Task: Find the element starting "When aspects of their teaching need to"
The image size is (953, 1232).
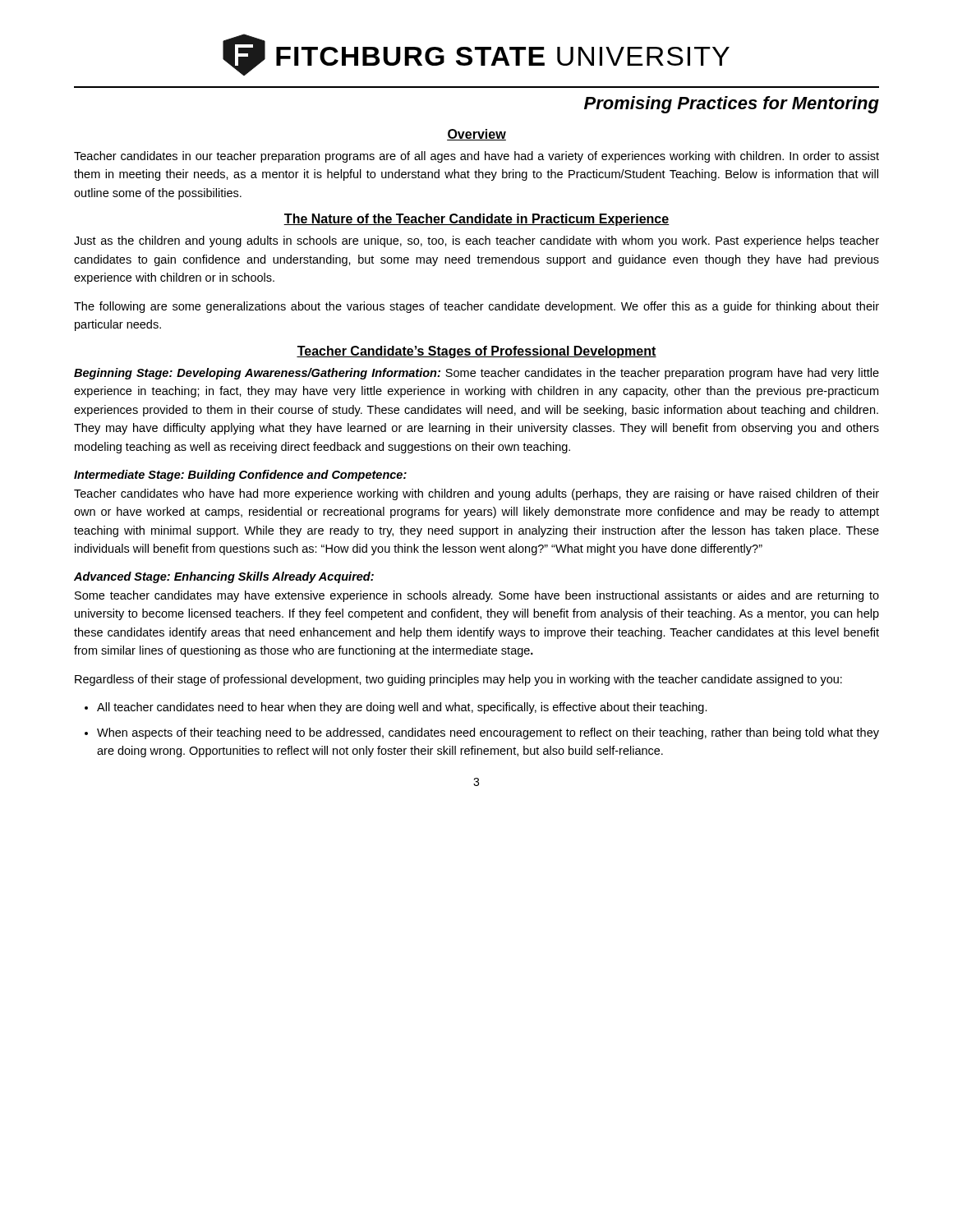Action: [x=488, y=742]
